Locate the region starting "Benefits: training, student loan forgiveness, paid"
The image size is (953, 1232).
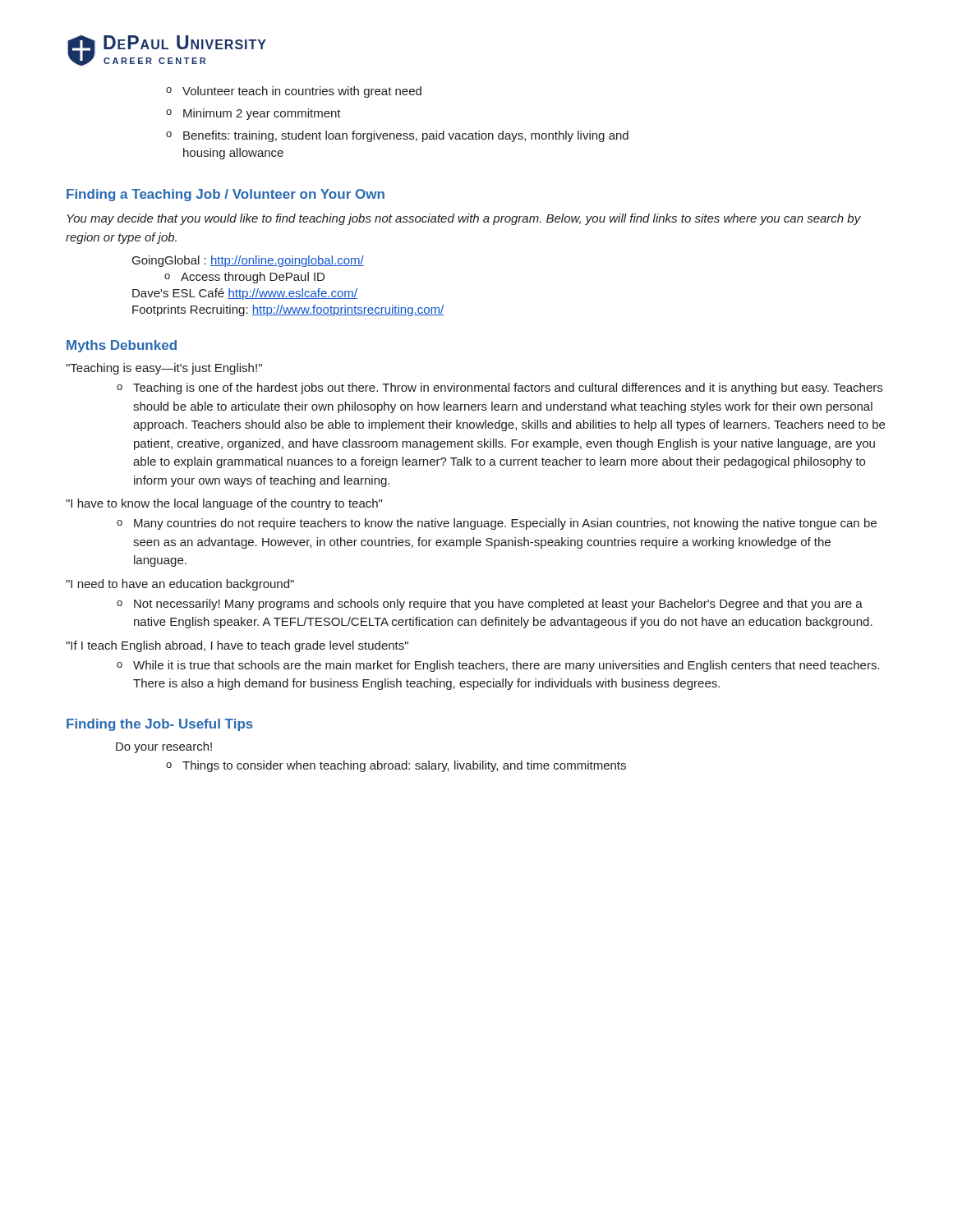406,144
